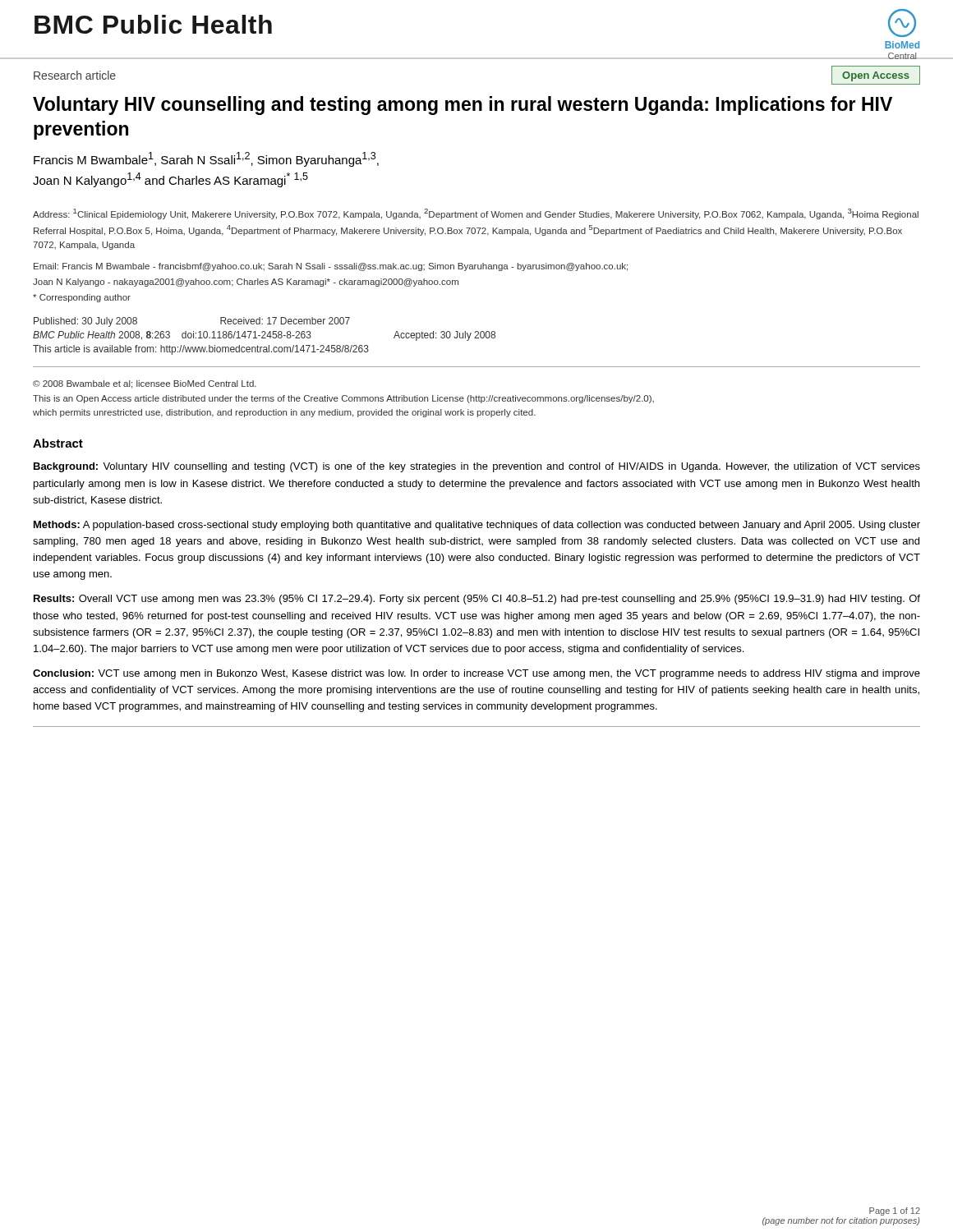
Task: Where is the passage that starts "Background: Voluntary HIV counselling"?
Action: coord(476,483)
